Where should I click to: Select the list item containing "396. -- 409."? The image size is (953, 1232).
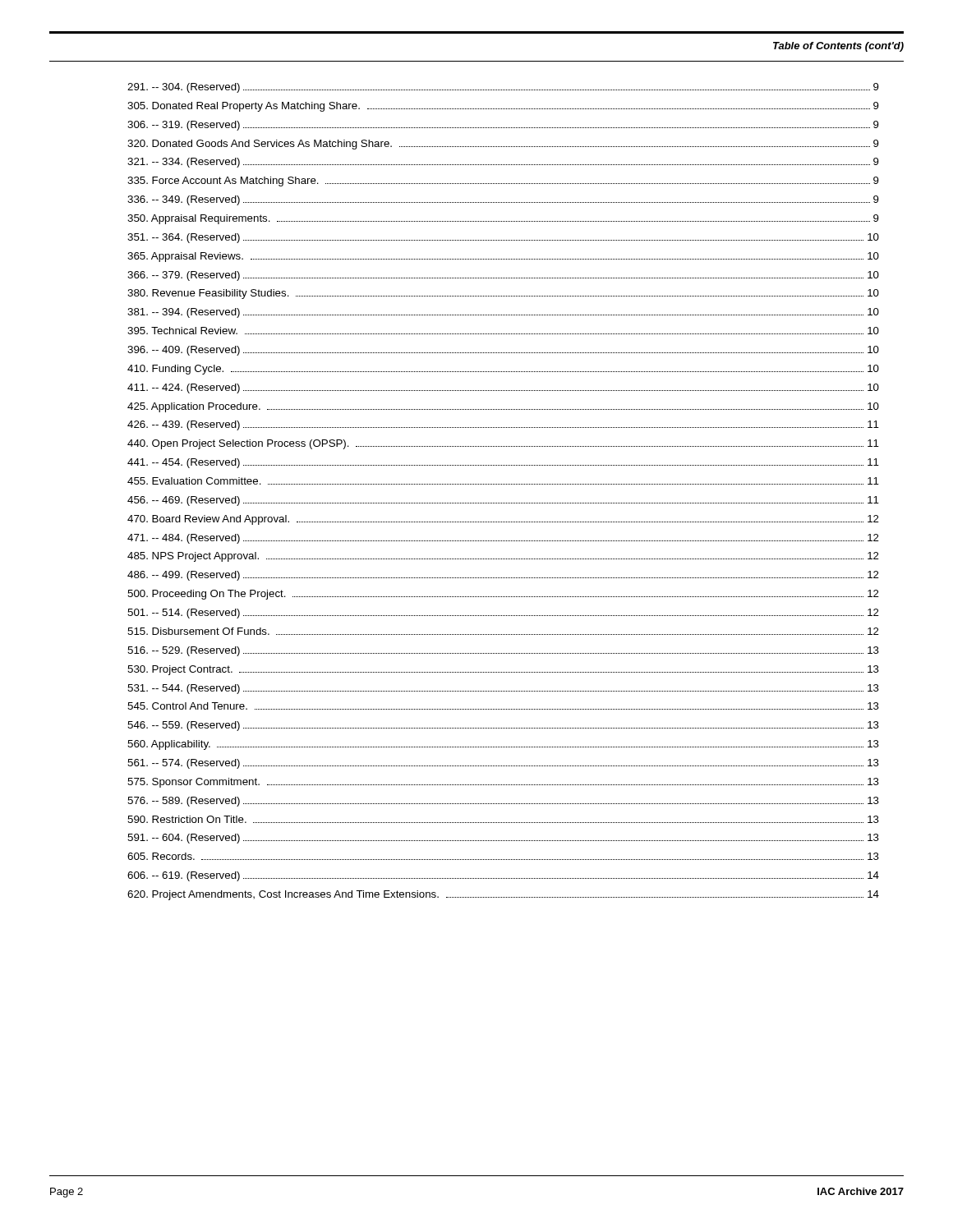click(503, 350)
